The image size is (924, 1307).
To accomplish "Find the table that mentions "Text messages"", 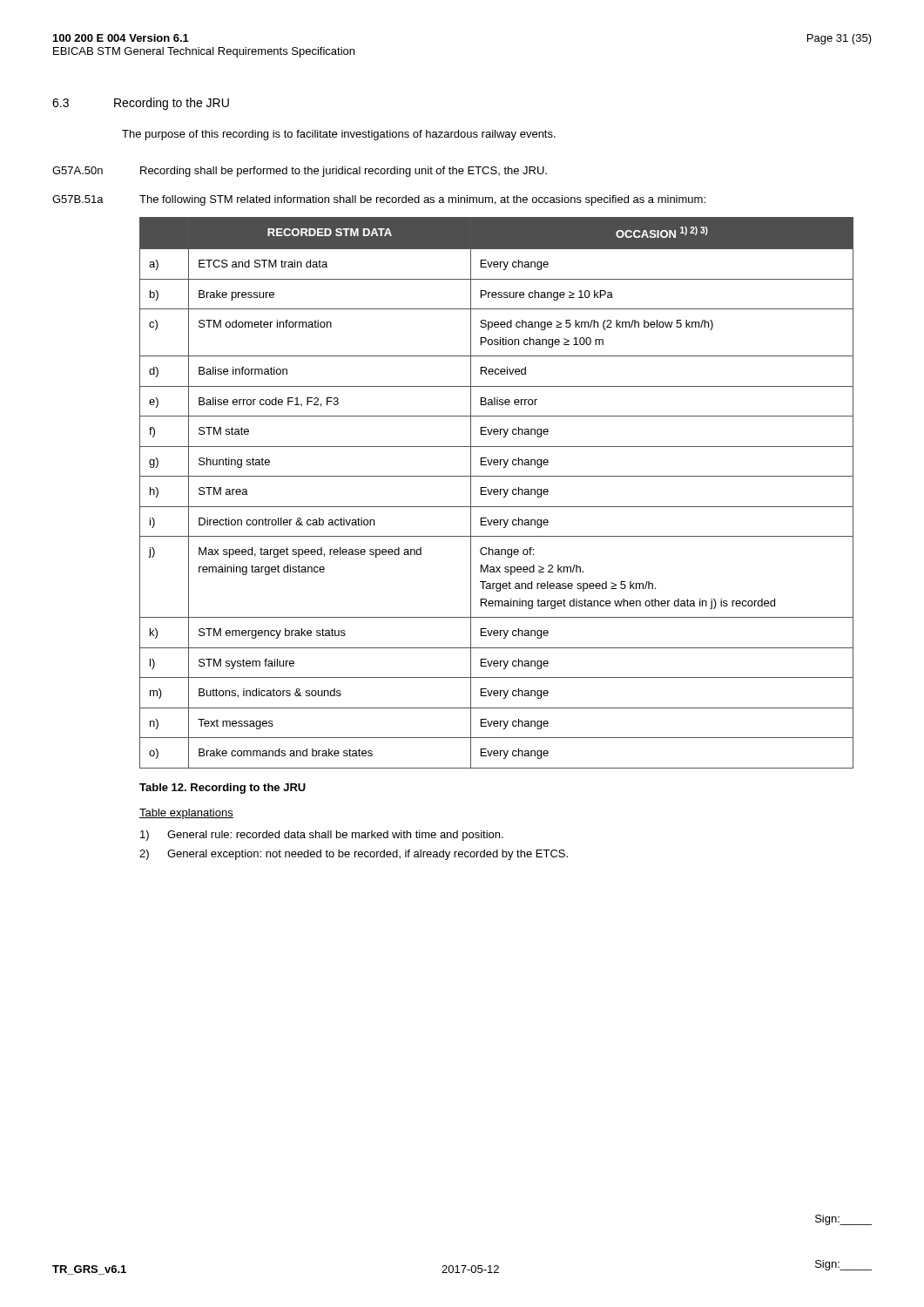I will (506, 492).
